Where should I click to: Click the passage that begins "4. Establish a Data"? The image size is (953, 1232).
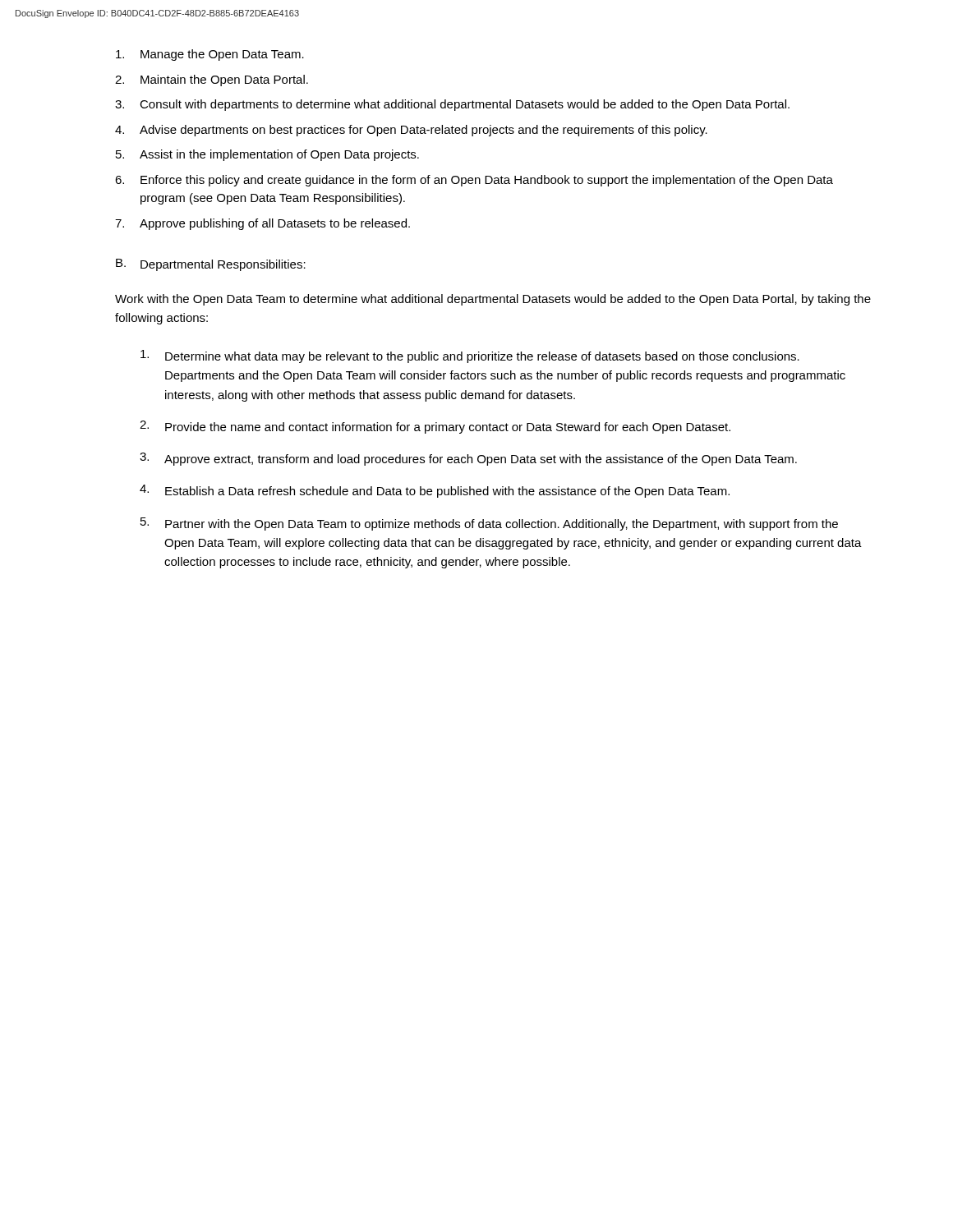click(x=505, y=491)
